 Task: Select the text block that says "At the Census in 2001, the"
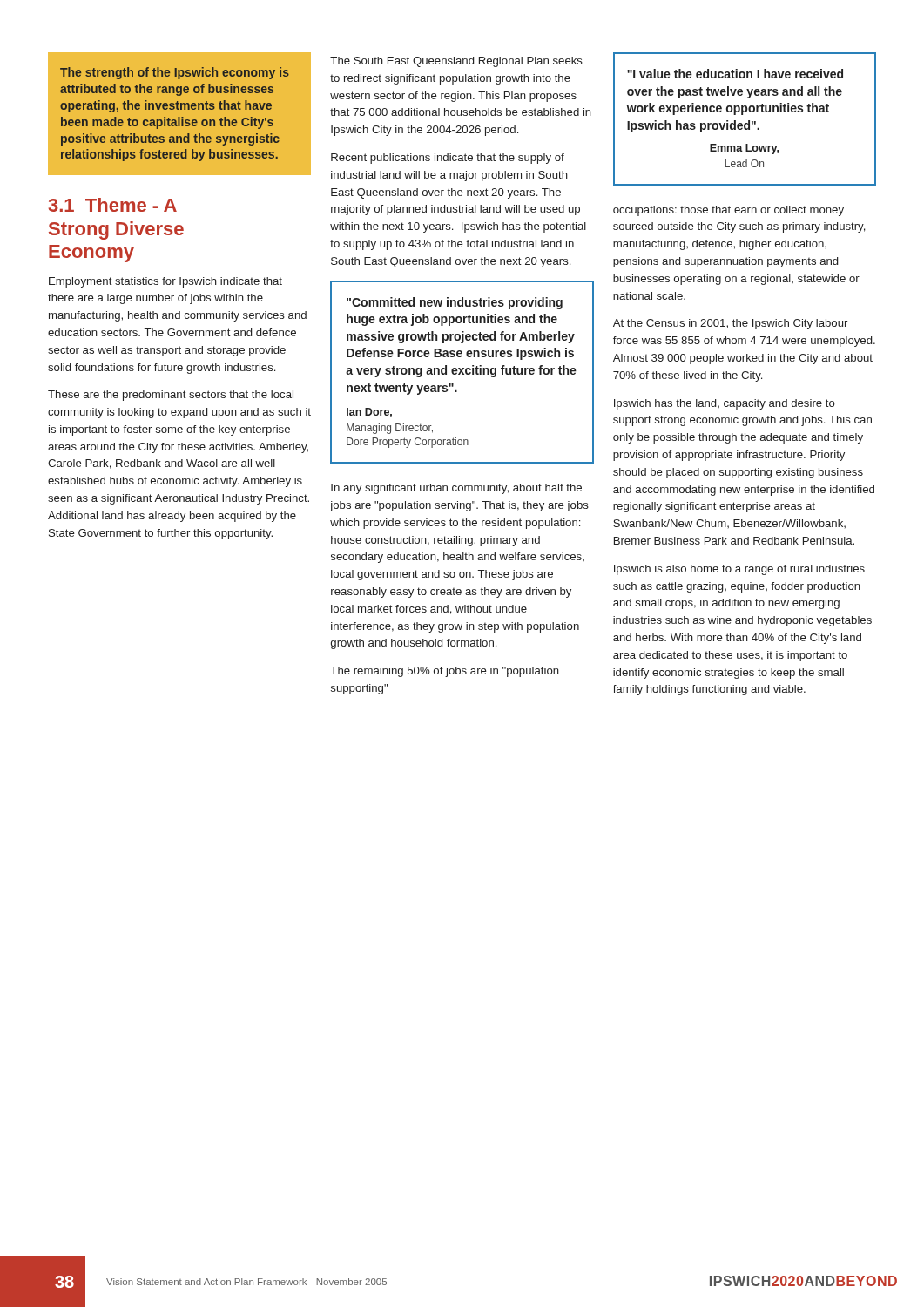point(744,349)
